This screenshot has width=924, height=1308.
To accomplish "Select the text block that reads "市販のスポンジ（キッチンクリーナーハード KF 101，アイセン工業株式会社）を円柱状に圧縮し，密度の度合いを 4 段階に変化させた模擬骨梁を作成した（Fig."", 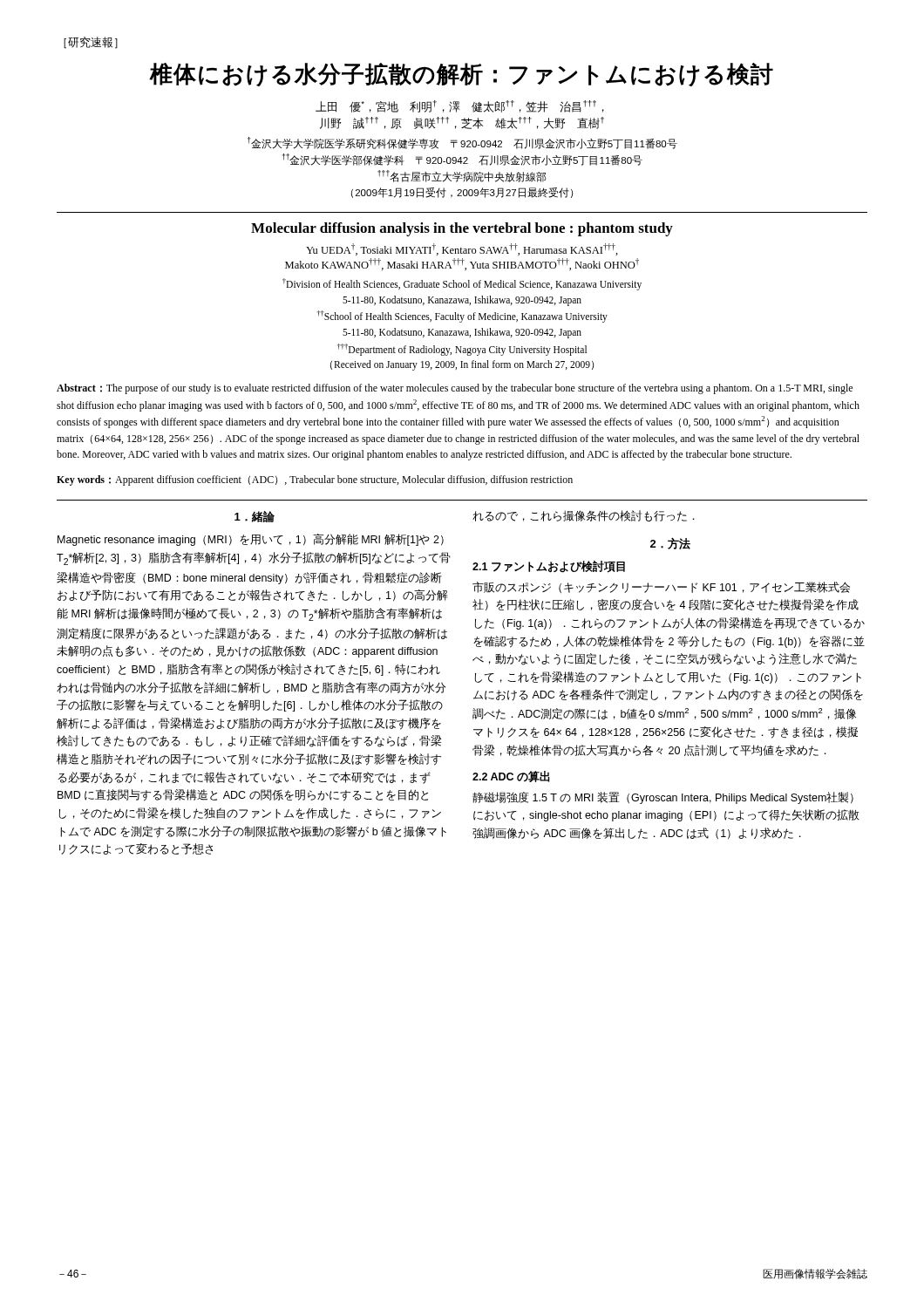I will tap(669, 669).
